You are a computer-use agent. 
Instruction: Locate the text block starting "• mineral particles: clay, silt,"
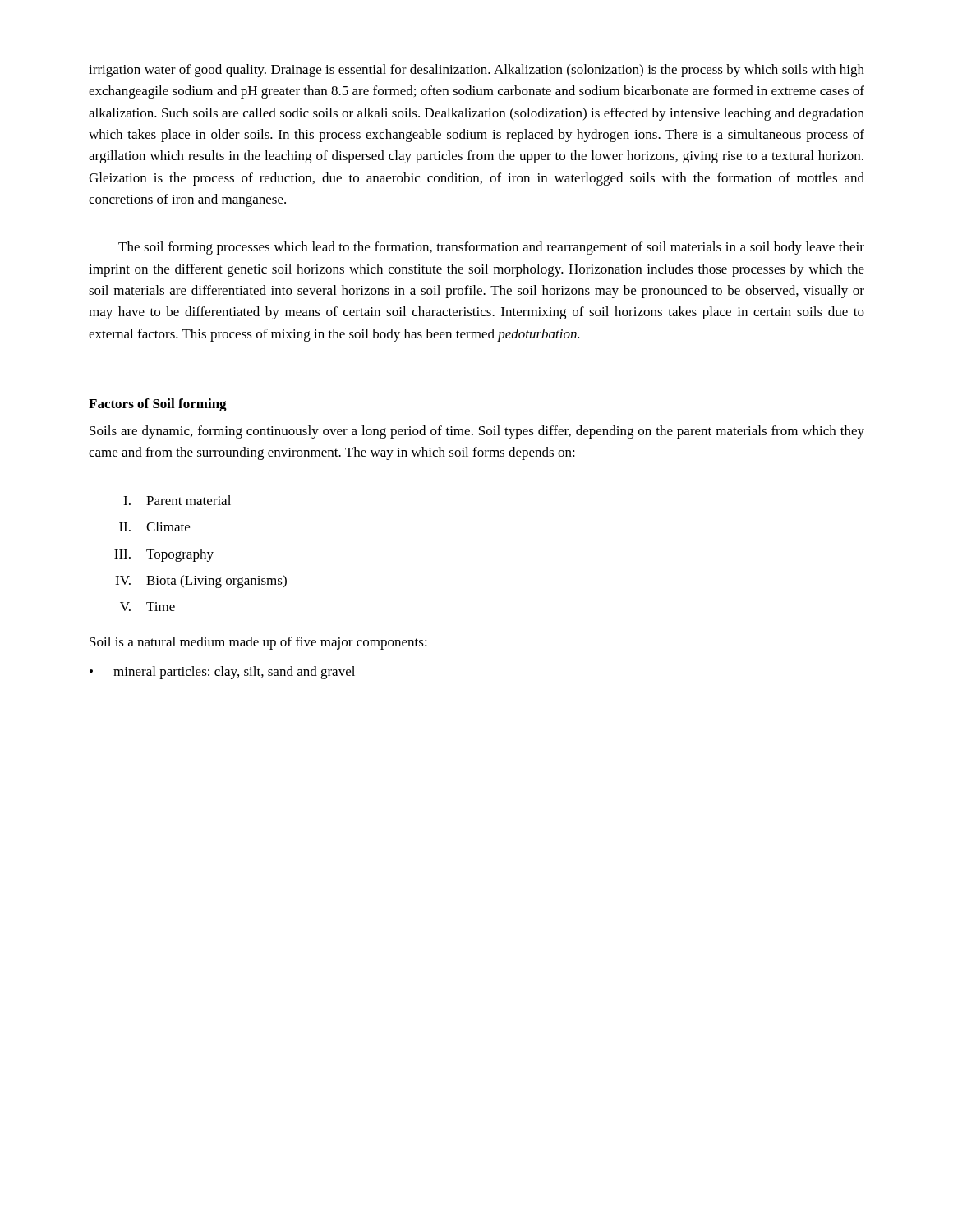click(222, 672)
